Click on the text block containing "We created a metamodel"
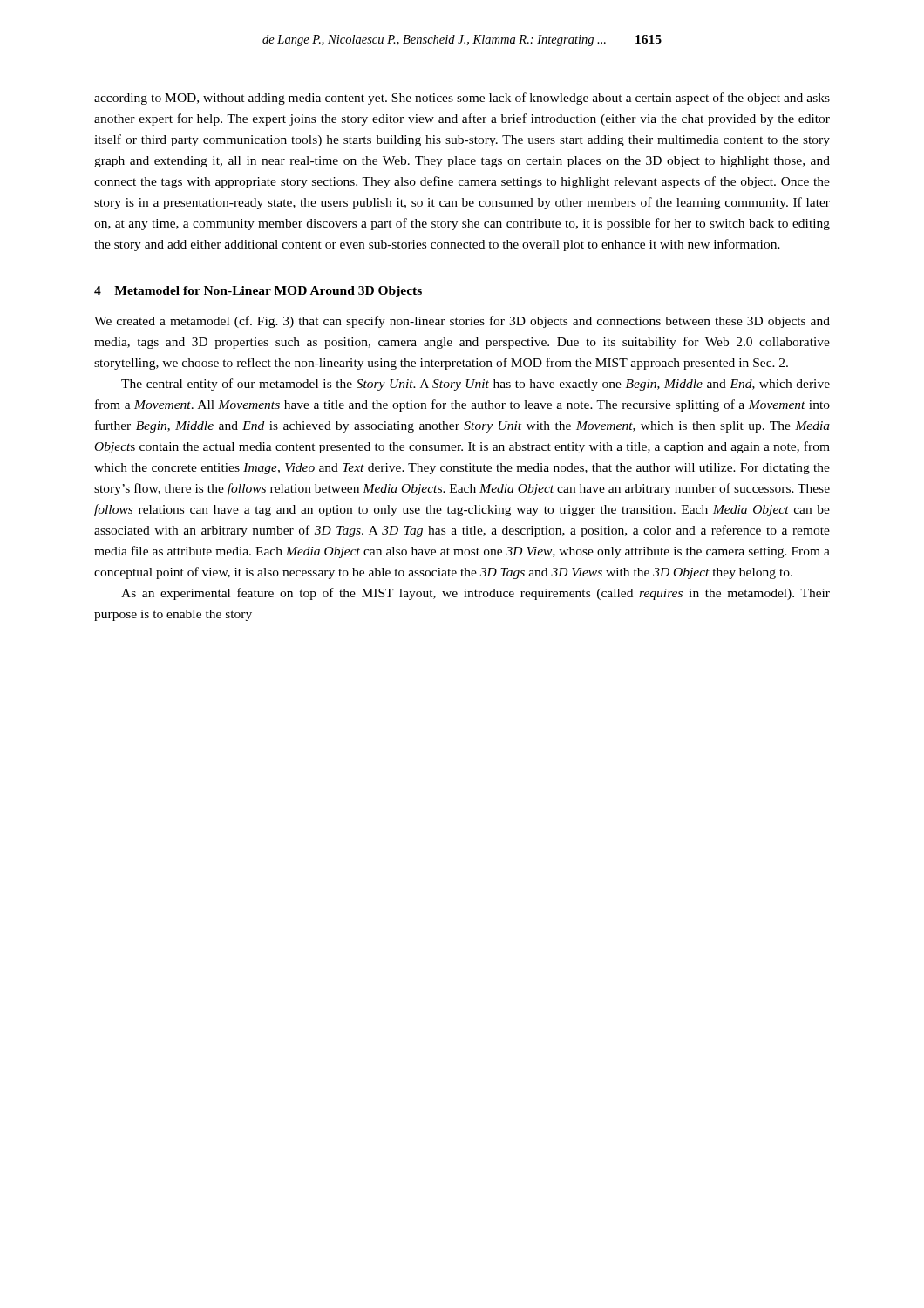The width and height of the screenshot is (924, 1308). pos(462,468)
